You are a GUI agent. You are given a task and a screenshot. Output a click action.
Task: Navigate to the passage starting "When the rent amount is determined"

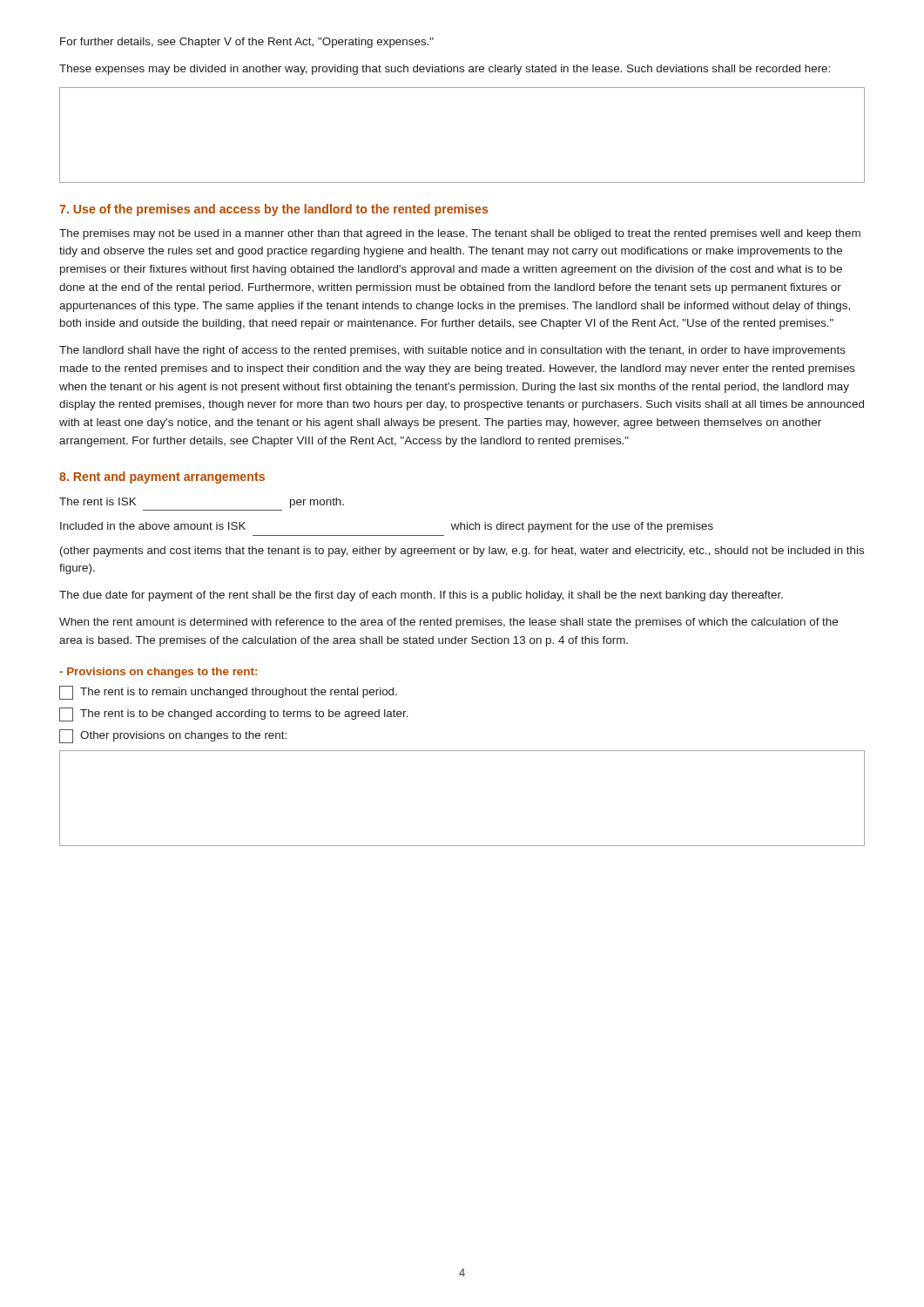(449, 631)
